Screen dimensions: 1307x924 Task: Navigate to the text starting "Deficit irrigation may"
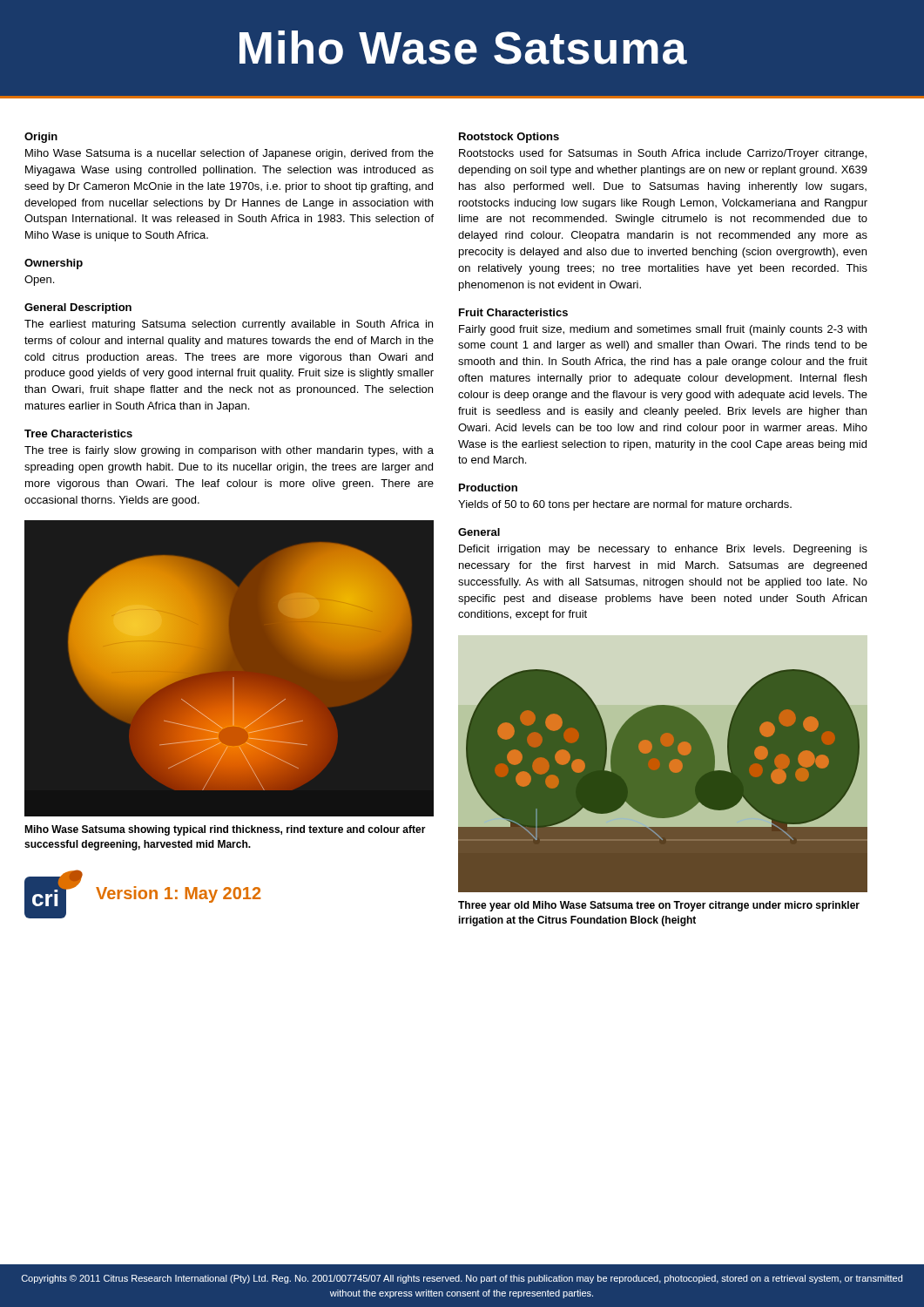tap(663, 581)
